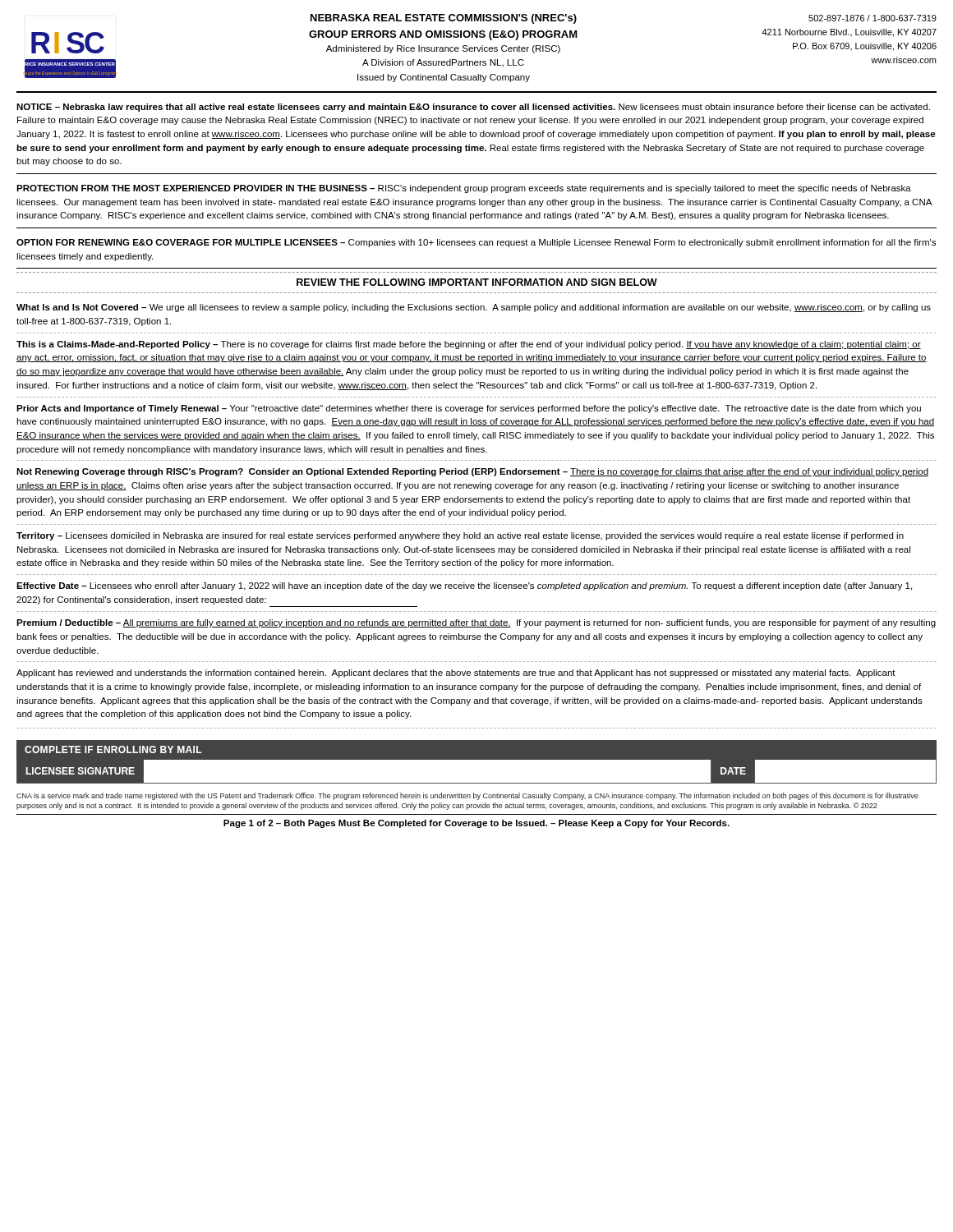Point to the block beginning "Applicant has reviewed and understands the"
This screenshot has width=953, height=1232.
[469, 693]
